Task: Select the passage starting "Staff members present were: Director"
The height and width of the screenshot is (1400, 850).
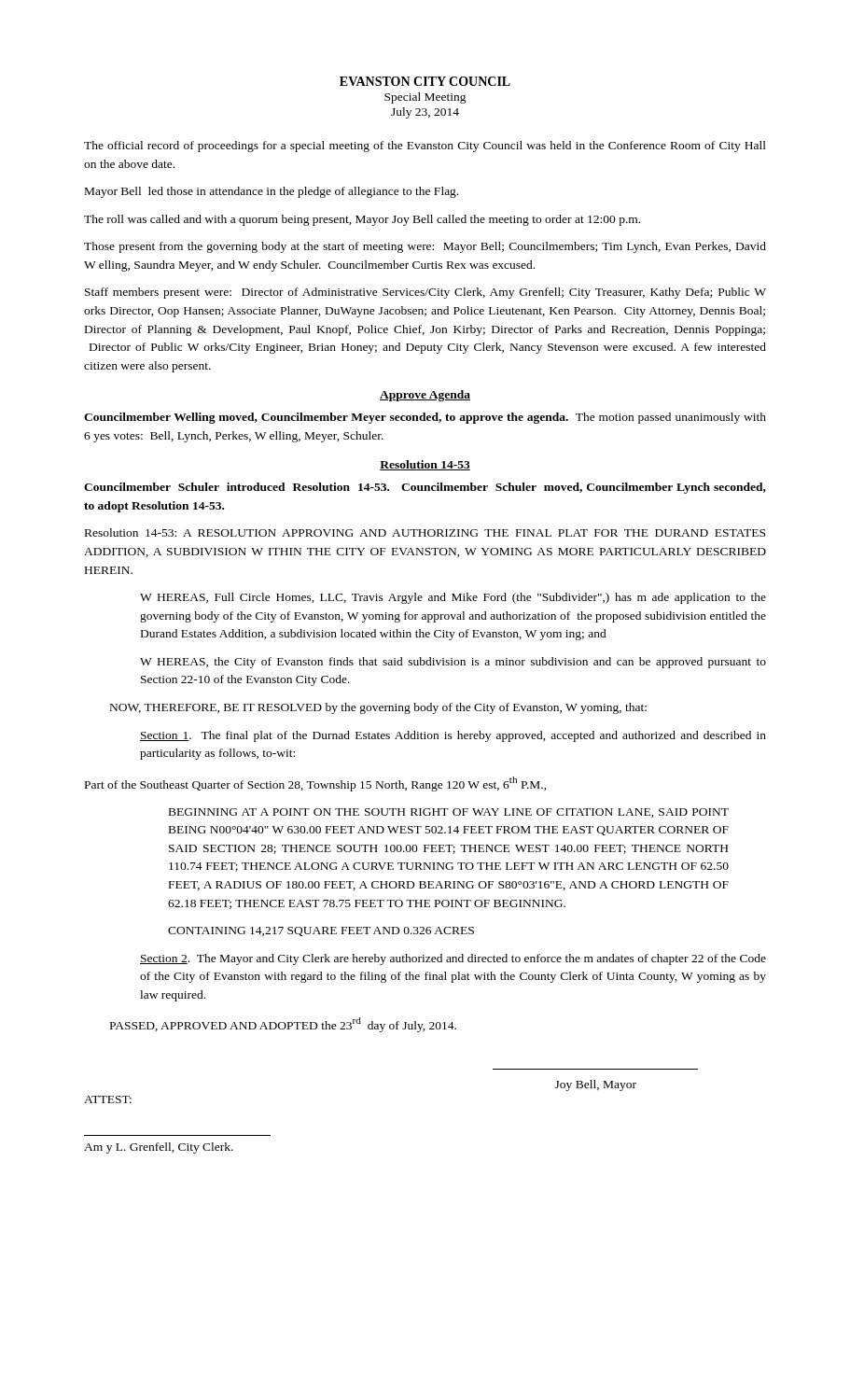Action: tap(425, 329)
